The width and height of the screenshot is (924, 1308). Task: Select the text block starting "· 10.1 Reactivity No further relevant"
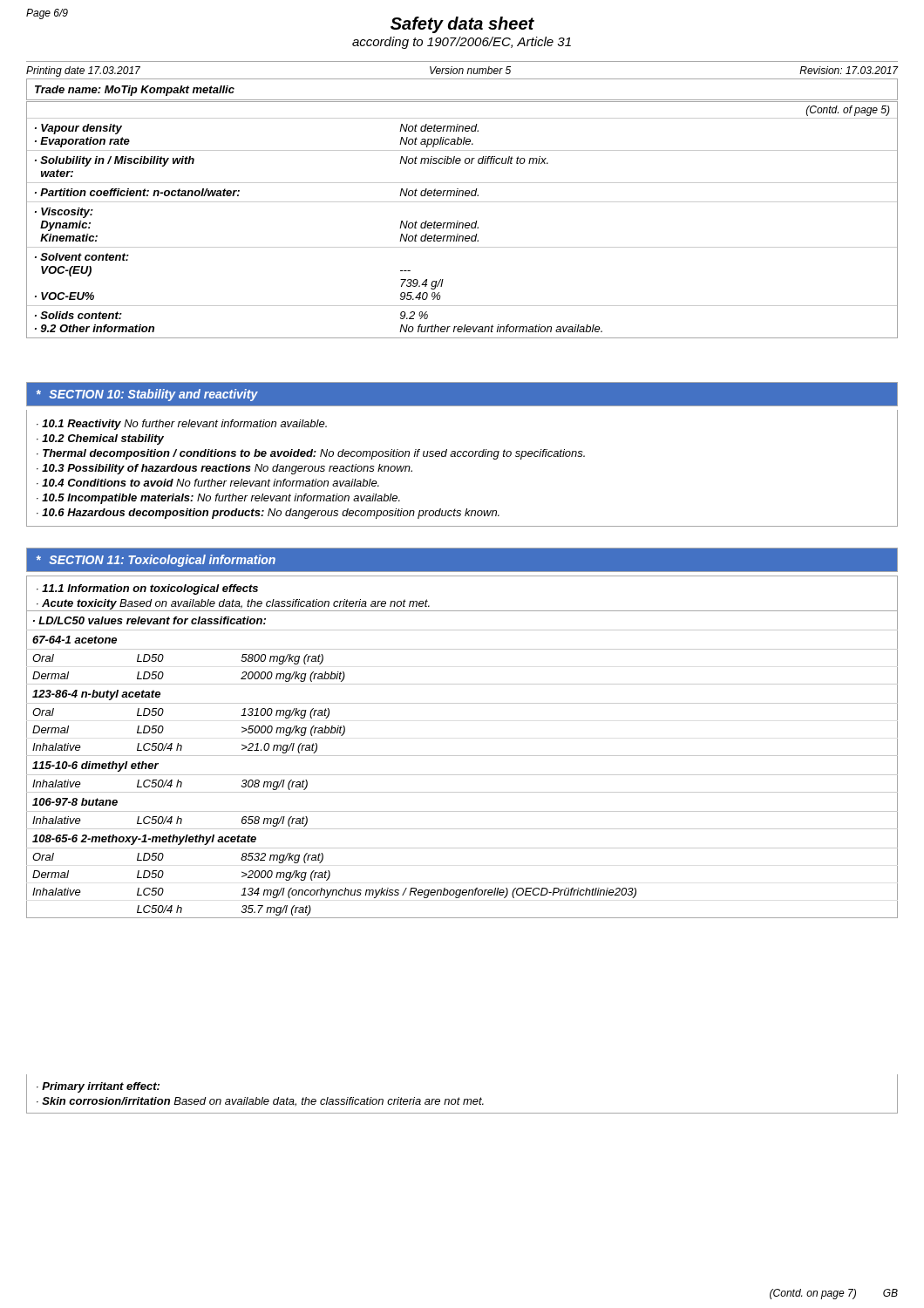pyautogui.click(x=462, y=468)
